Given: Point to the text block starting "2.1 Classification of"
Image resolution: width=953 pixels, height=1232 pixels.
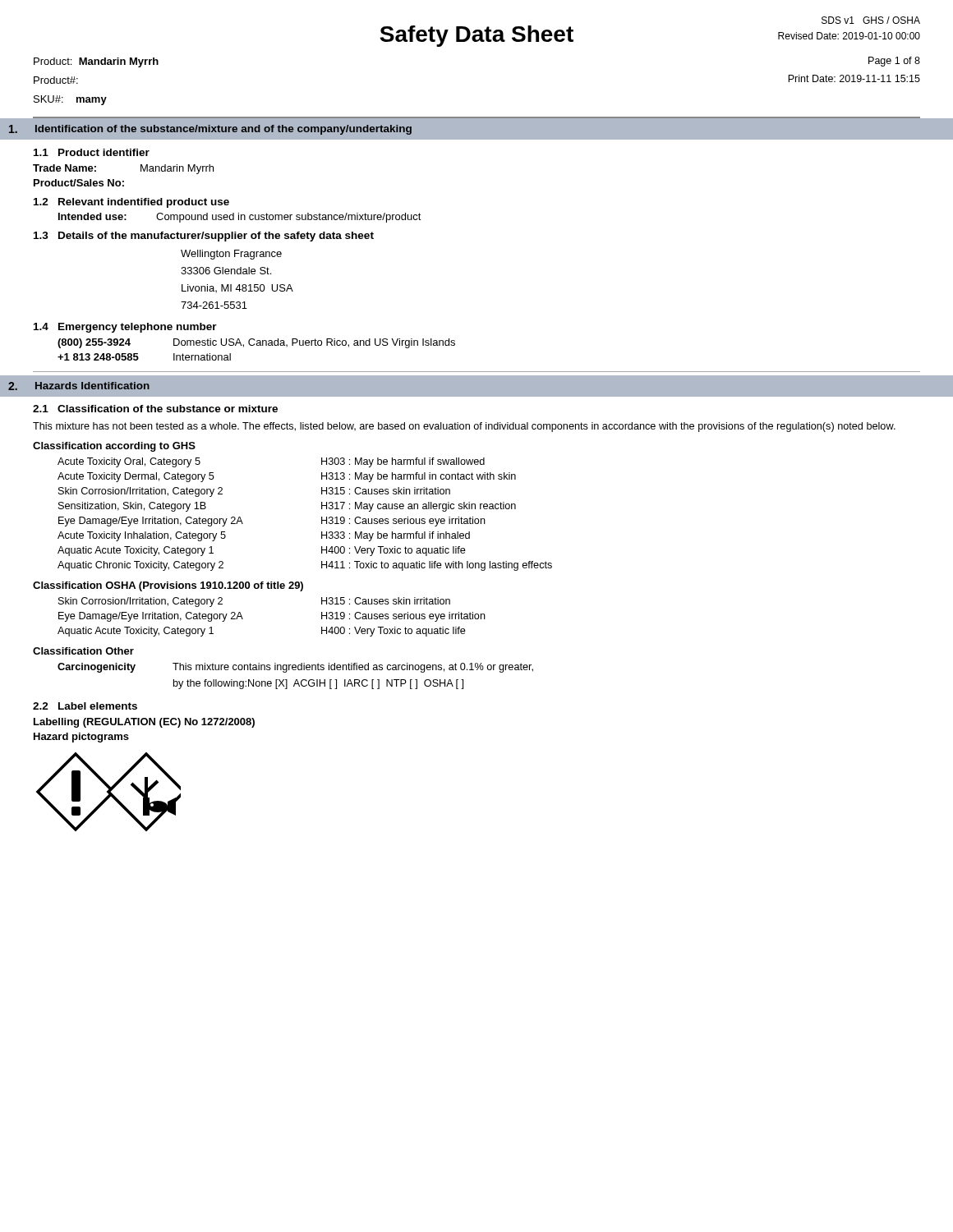Looking at the screenshot, I should point(156,409).
